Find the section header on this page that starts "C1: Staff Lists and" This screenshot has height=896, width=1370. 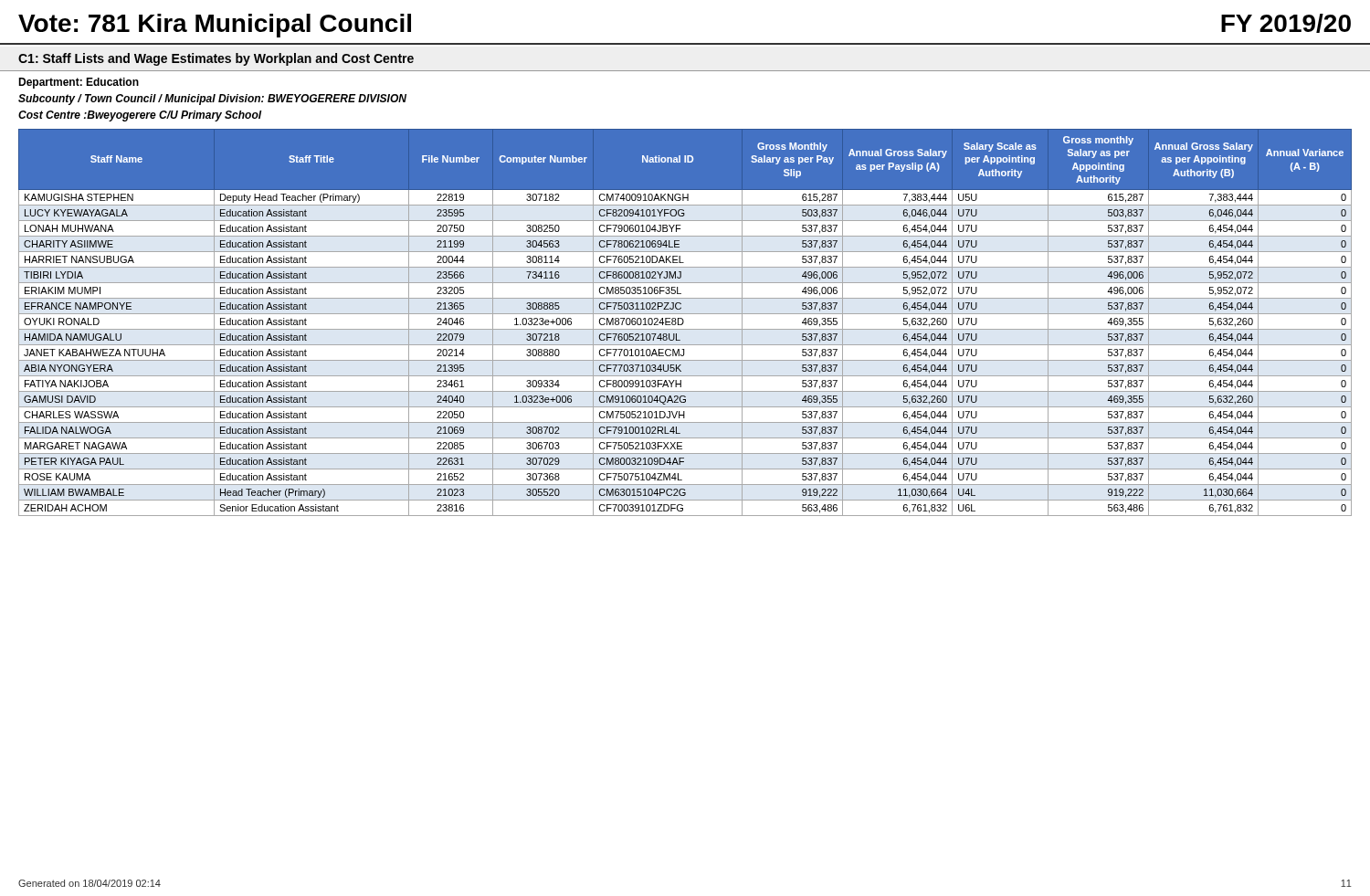[216, 58]
